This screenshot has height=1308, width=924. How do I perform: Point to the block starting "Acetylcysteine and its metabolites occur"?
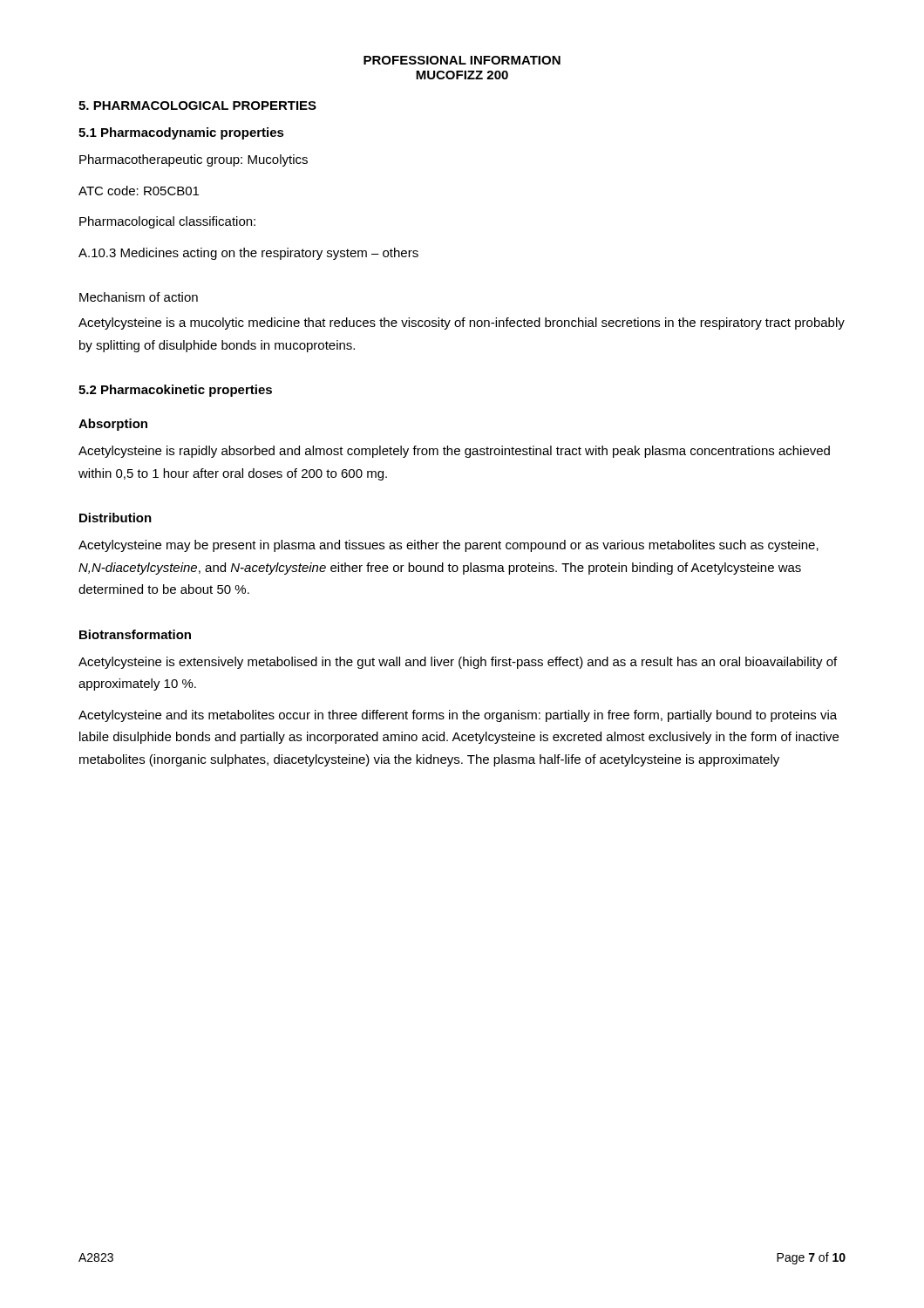tap(459, 736)
